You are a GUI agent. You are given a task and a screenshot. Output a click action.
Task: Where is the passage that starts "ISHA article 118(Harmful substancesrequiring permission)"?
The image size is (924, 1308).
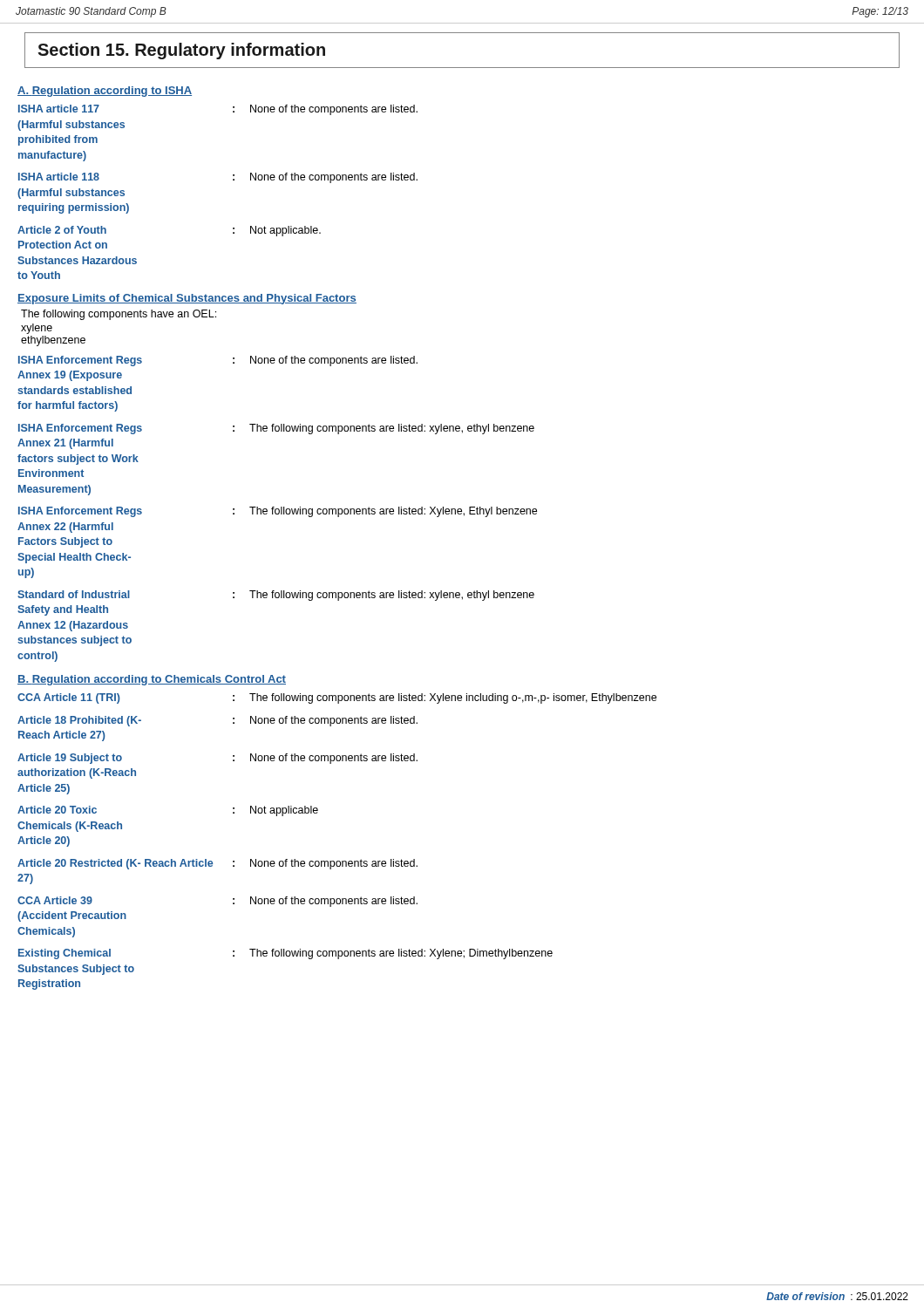(x=54, y=177)
